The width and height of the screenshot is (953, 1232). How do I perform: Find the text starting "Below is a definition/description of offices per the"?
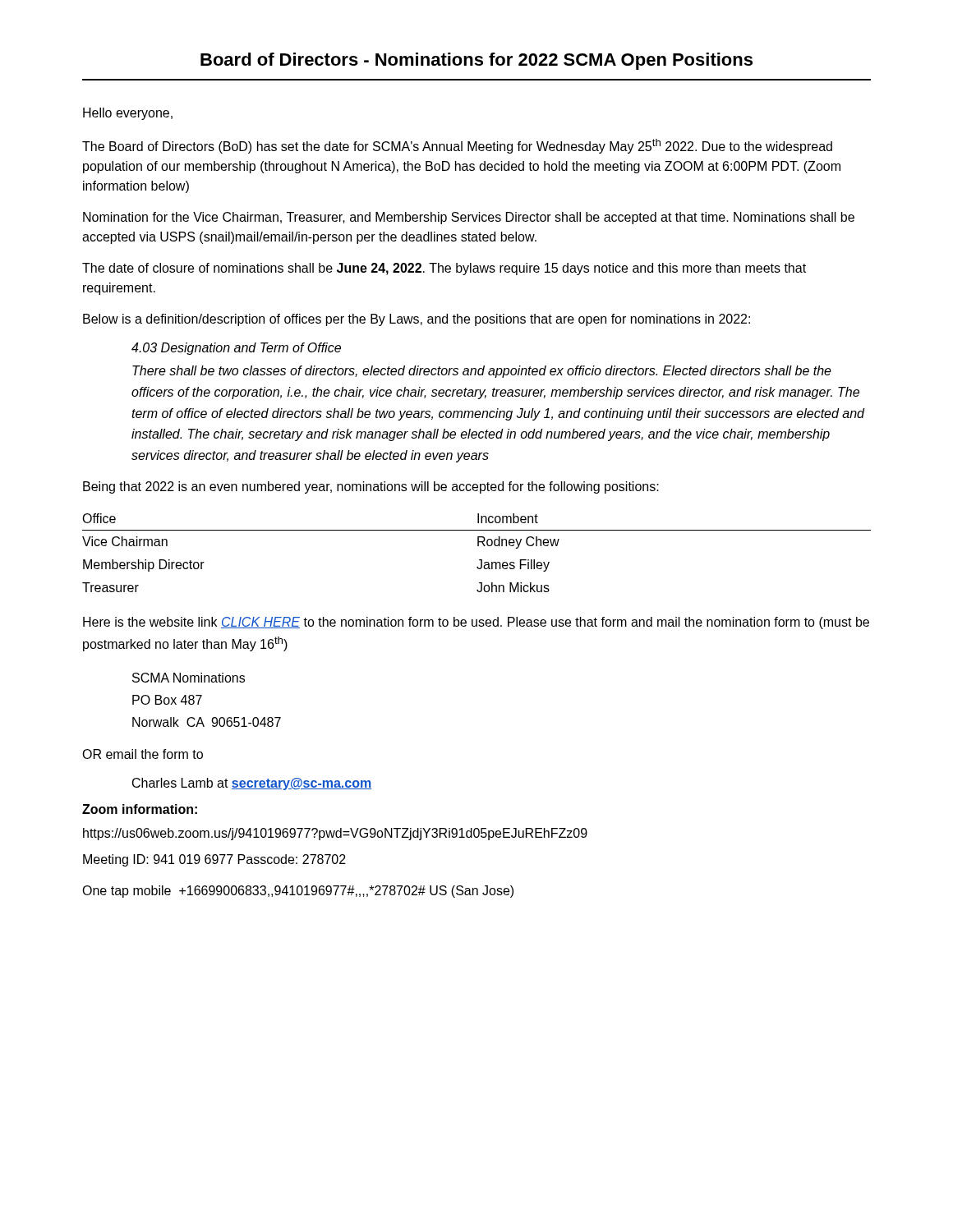pos(417,319)
